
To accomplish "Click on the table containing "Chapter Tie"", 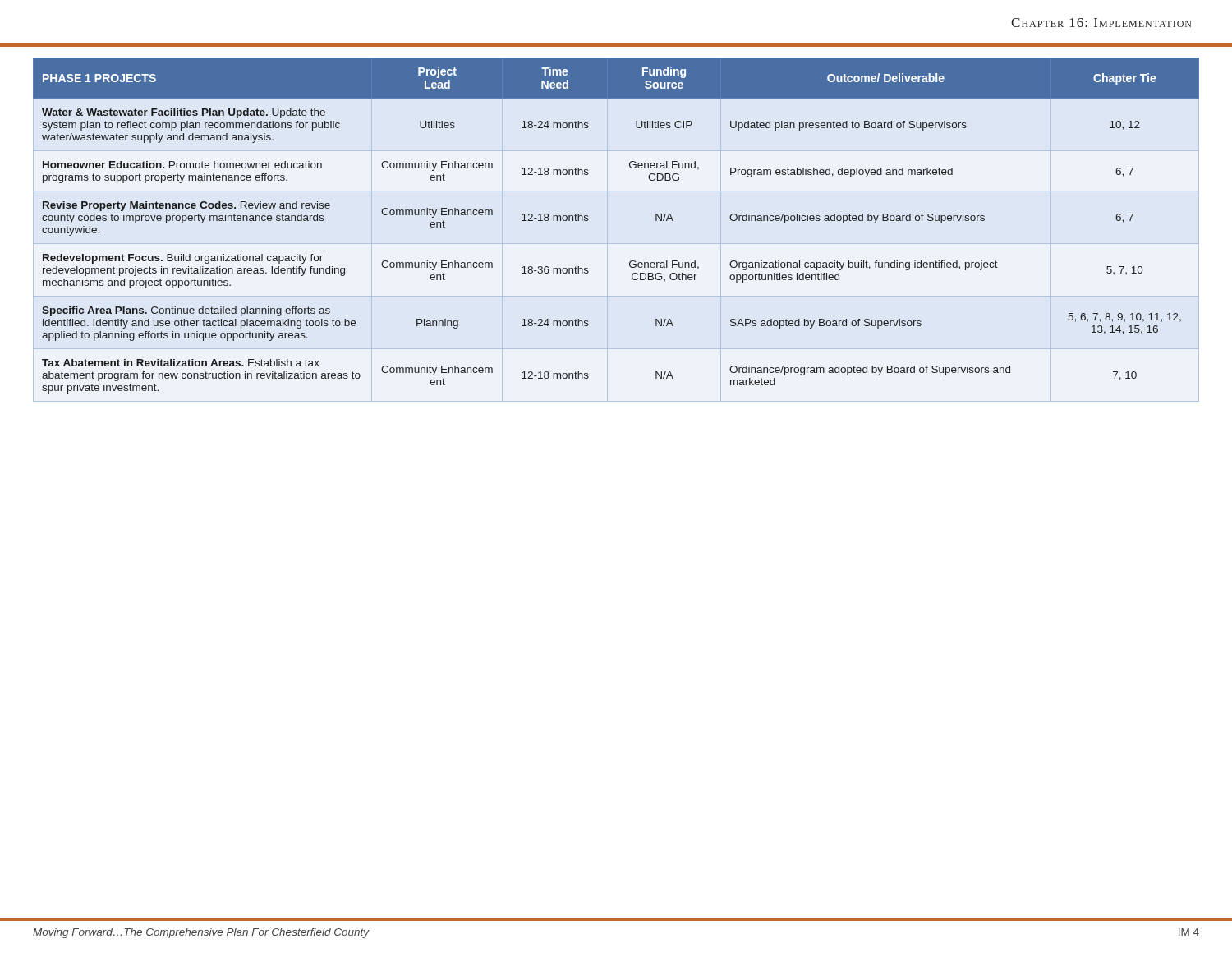I will (616, 230).
